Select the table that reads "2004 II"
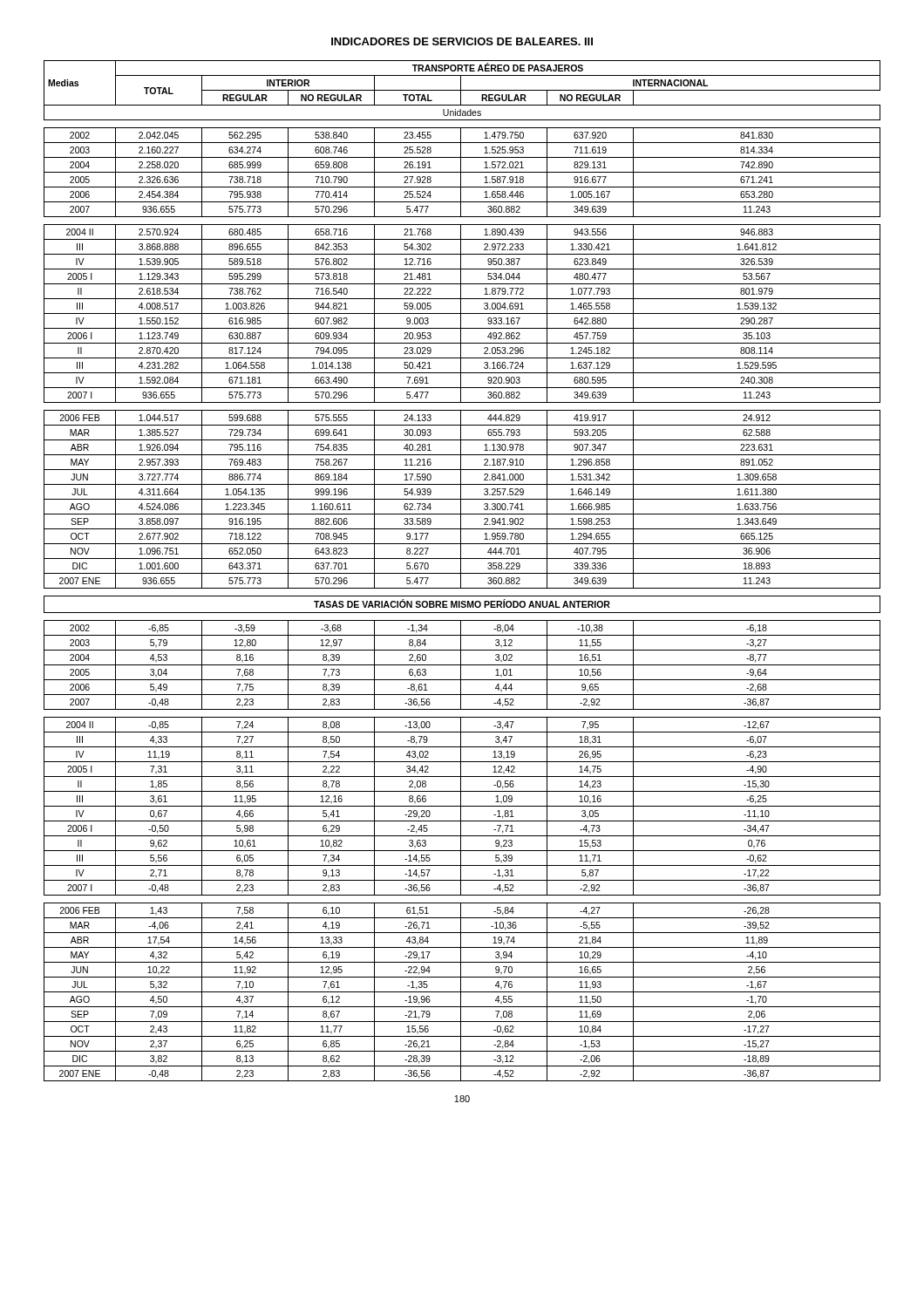Screen dimensions: 1308x924 tap(462, 571)
